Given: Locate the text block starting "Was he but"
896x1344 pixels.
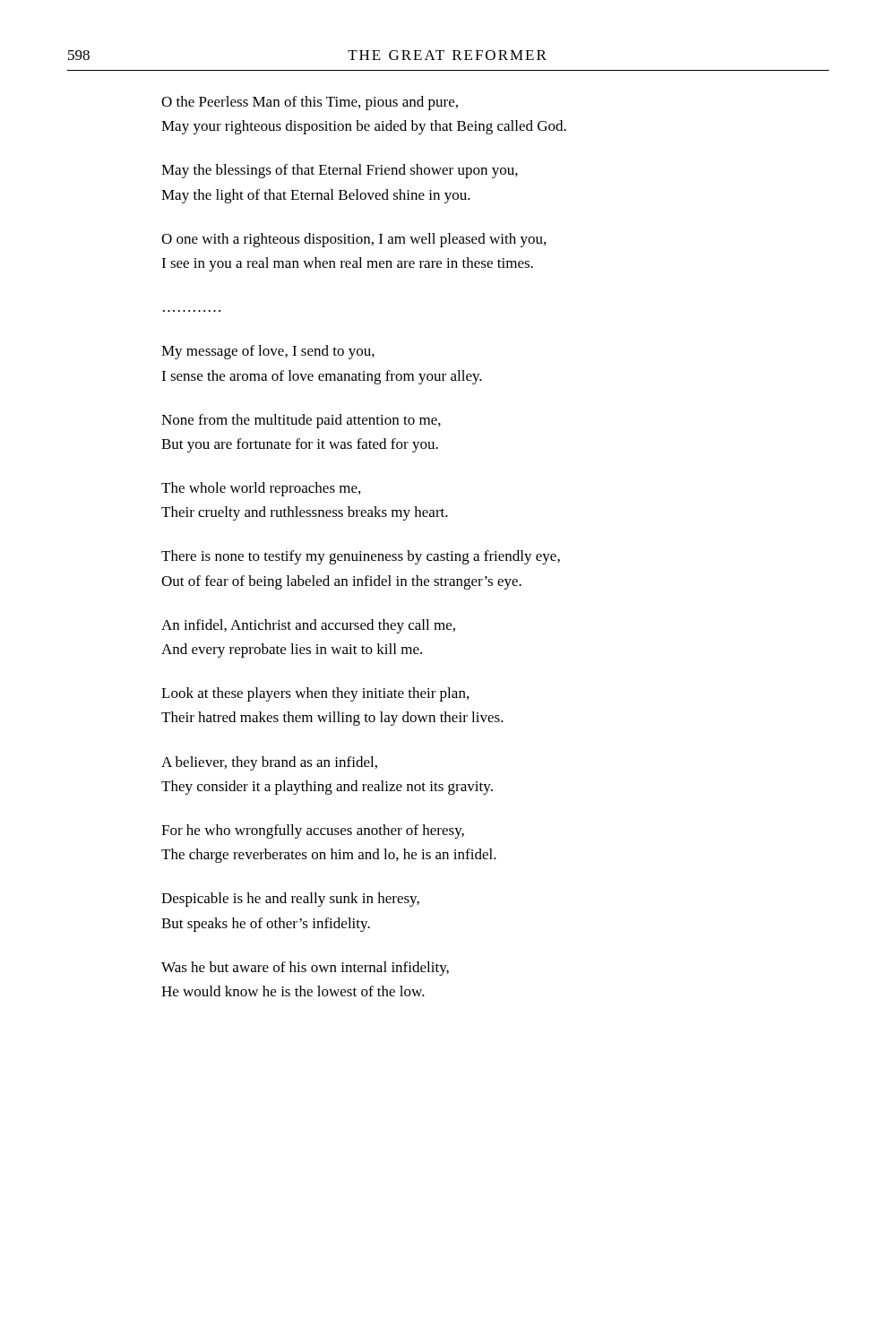Looking at the screenshot, I should tap(305, 969).
